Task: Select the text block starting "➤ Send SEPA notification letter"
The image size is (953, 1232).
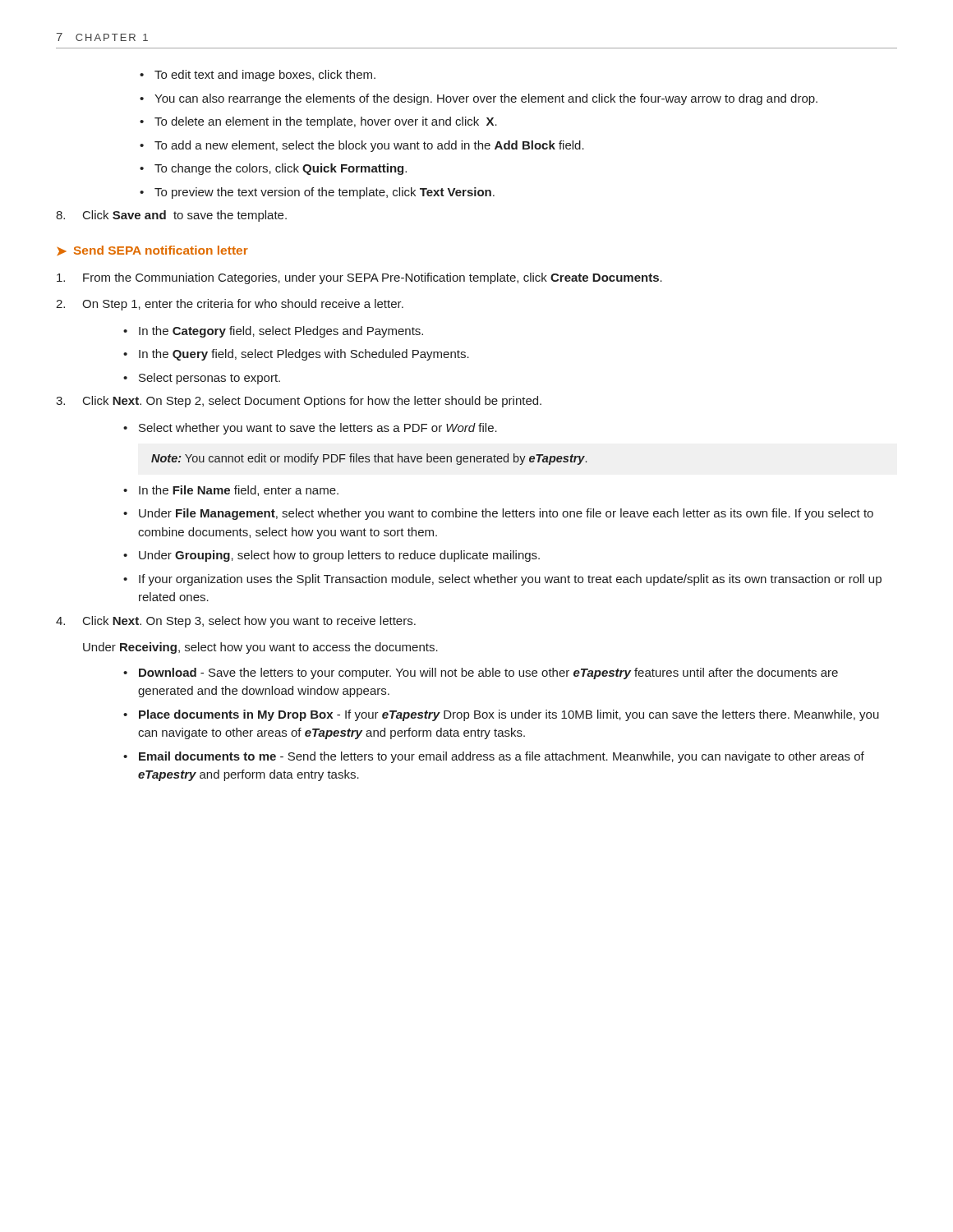Action: click(152, 251)
